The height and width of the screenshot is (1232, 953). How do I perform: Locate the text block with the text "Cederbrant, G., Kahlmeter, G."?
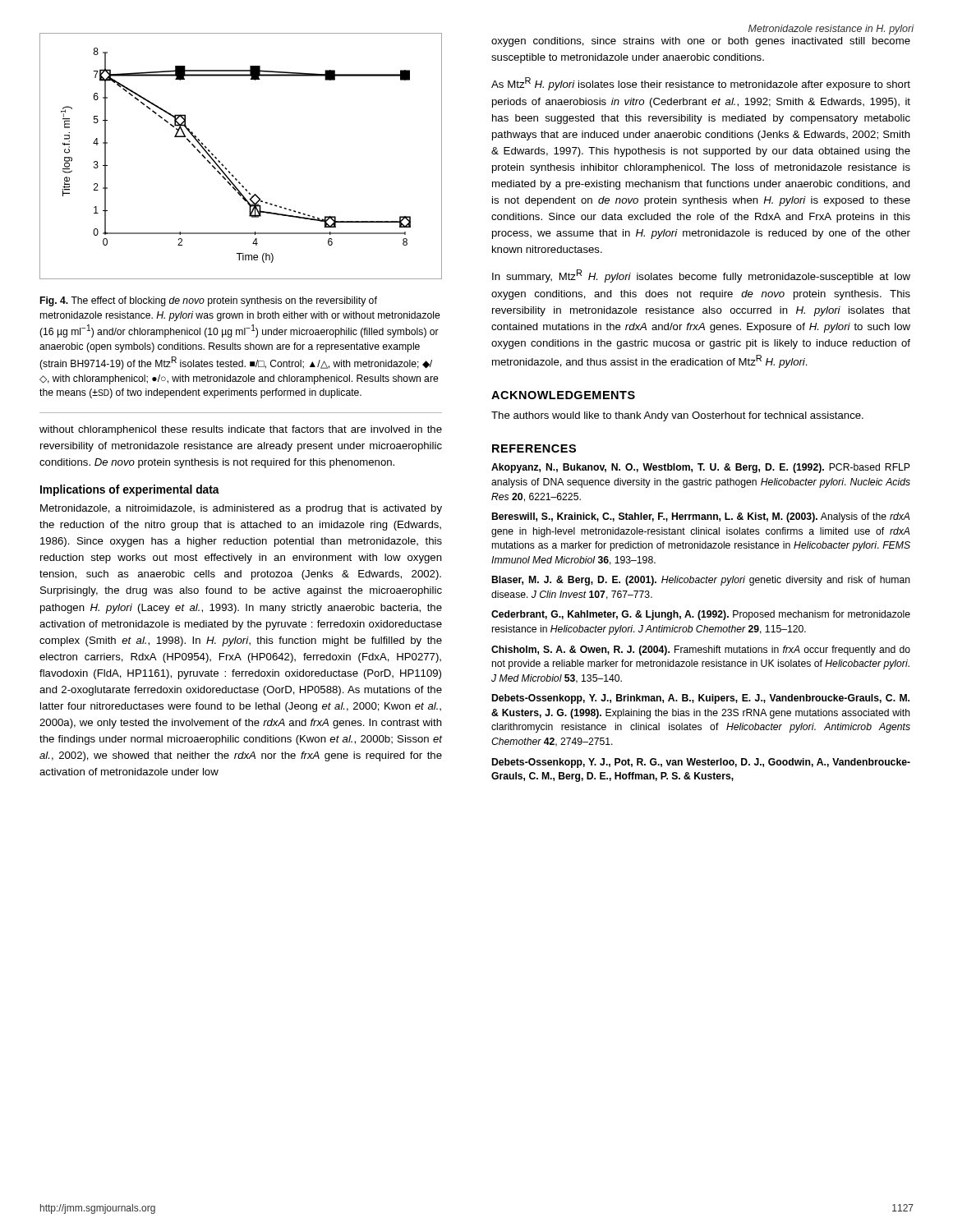pos(701,622)
